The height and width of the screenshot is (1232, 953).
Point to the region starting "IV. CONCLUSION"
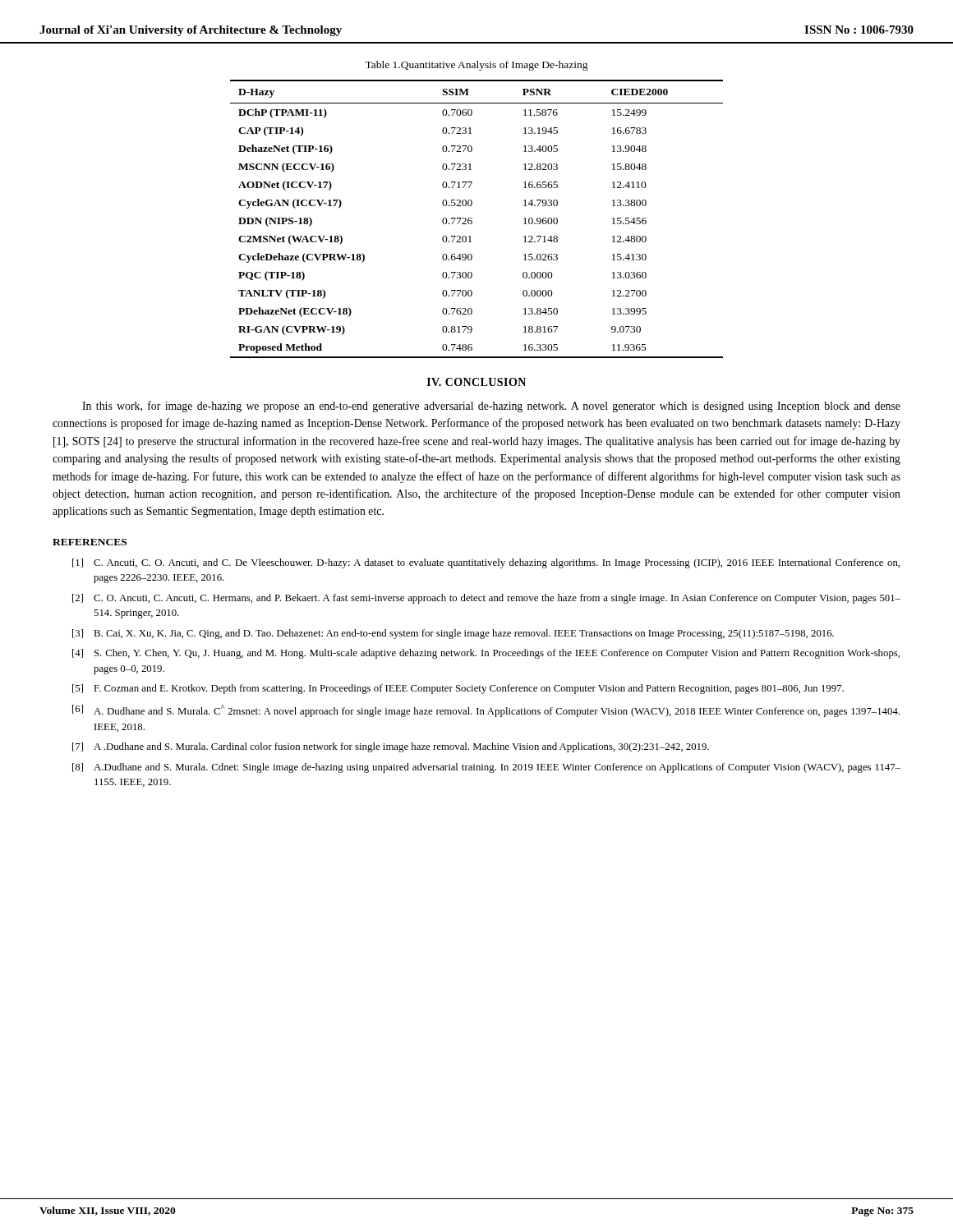[x=476, y=382]
